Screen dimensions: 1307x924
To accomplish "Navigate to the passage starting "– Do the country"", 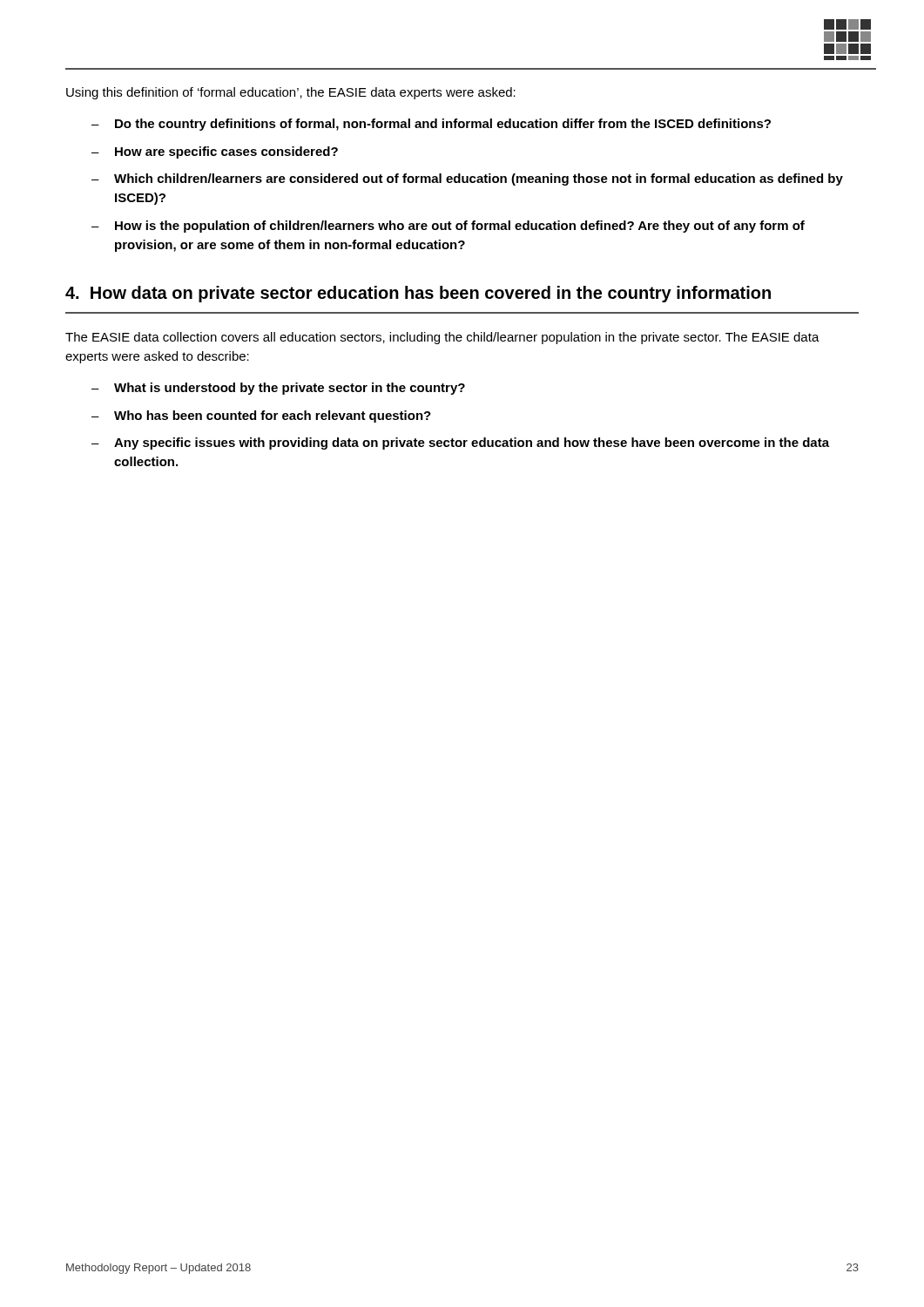I will 432,123.
